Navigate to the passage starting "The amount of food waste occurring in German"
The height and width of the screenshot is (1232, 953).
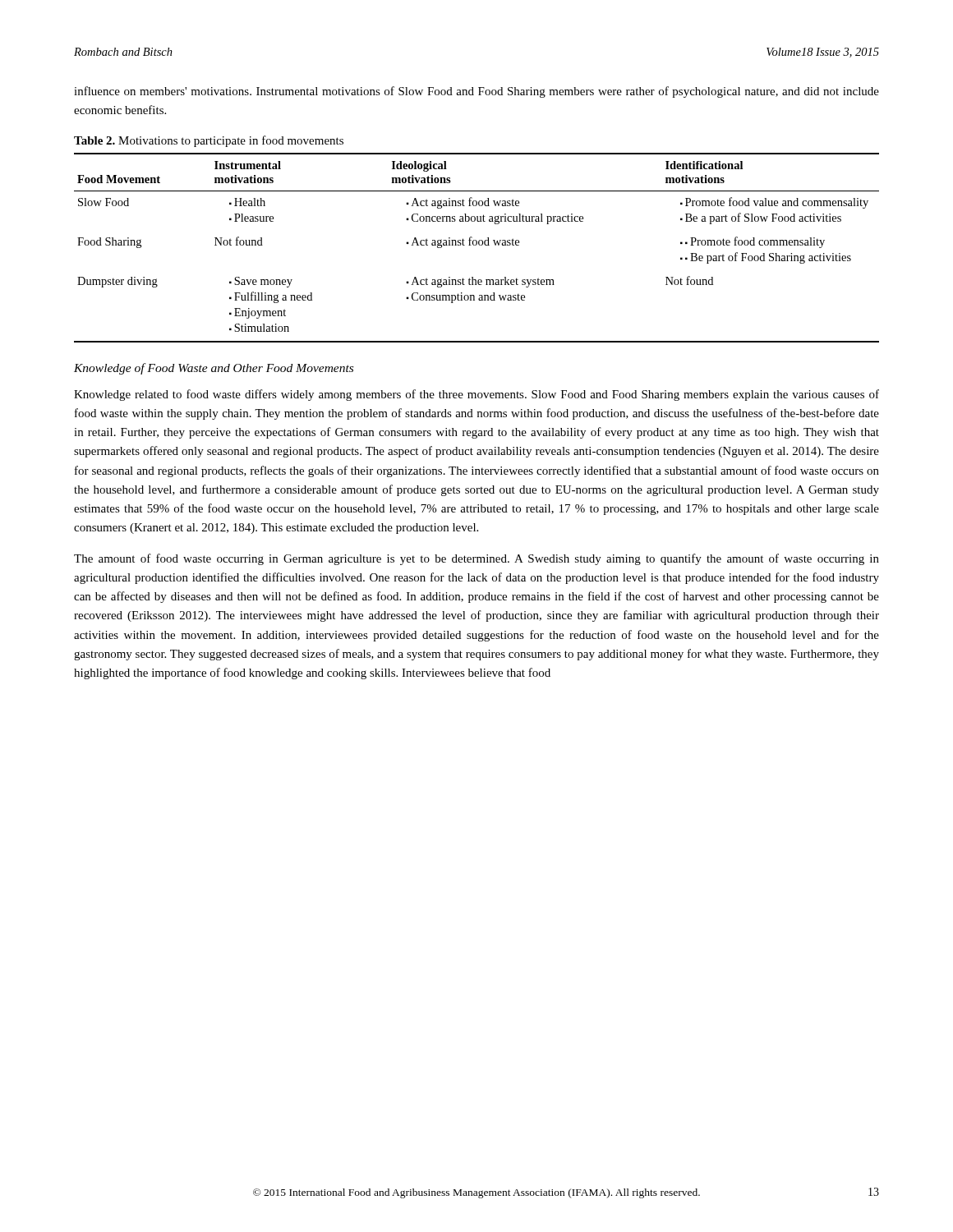(x=476, y=615)
